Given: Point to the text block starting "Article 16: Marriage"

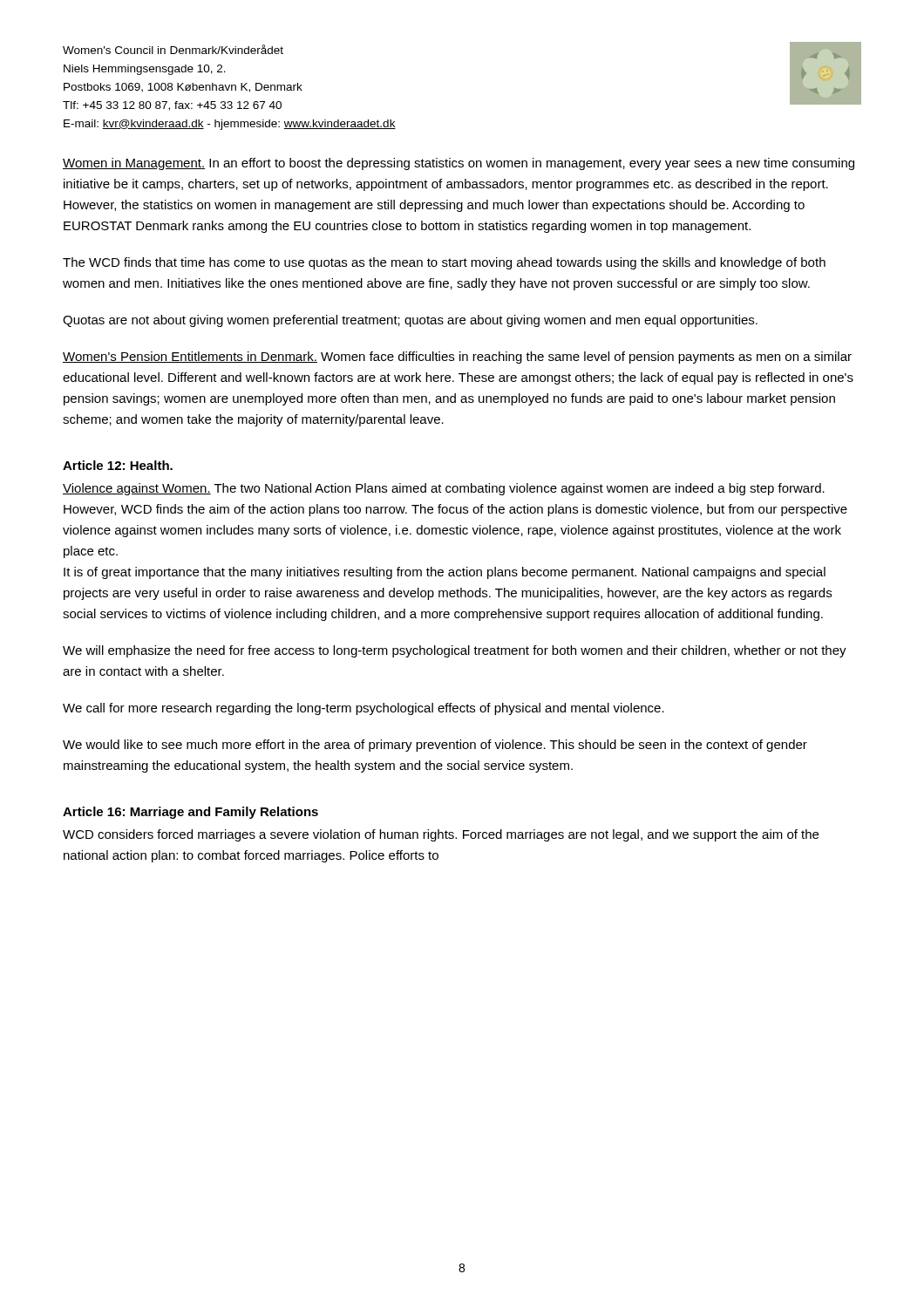Looking at the screenshot, I should tap(191, 811).
